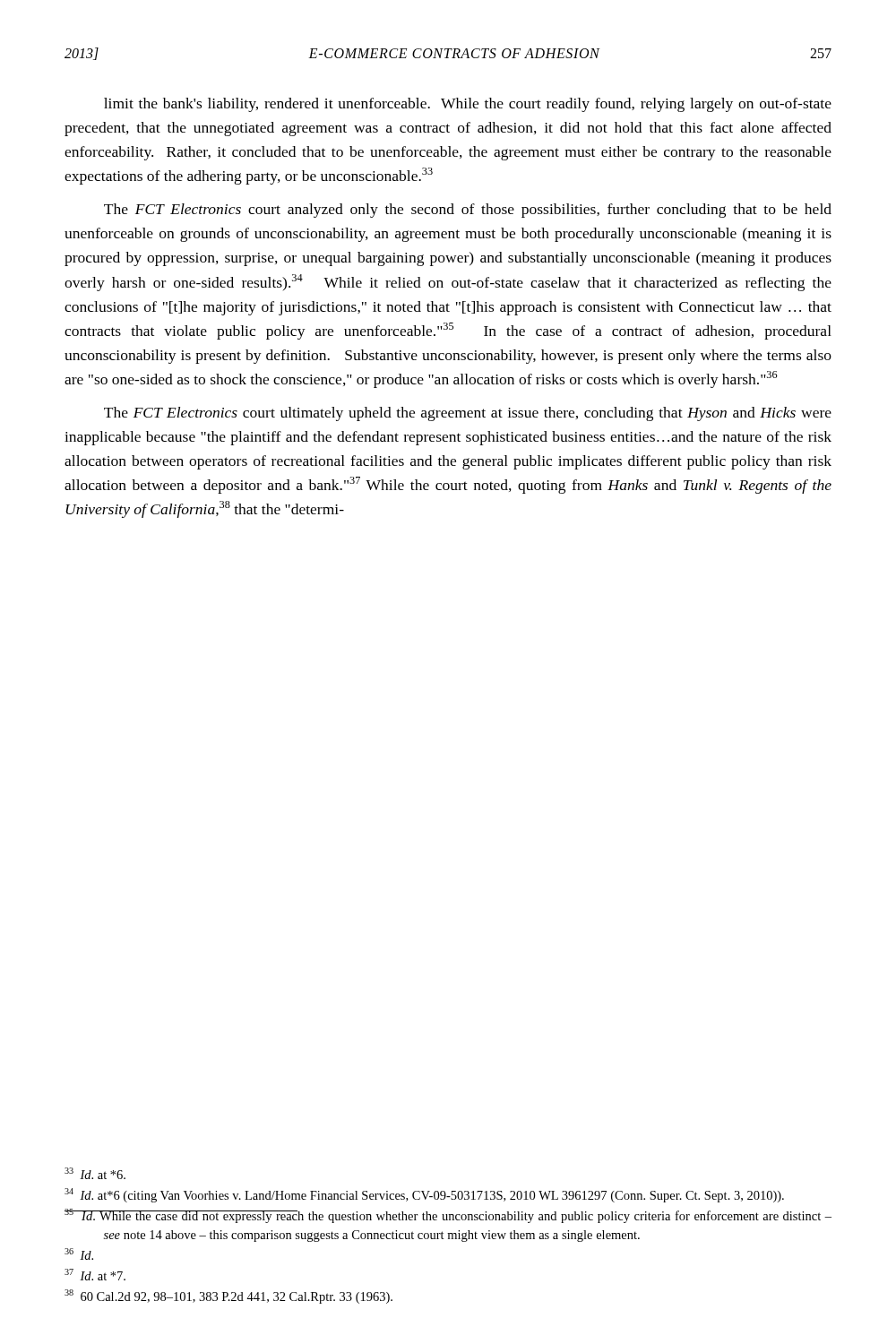This screenshot has height=1344, width=896.
Task: Locate the text "37 Id. at *7."
Action: [95, 1275]
